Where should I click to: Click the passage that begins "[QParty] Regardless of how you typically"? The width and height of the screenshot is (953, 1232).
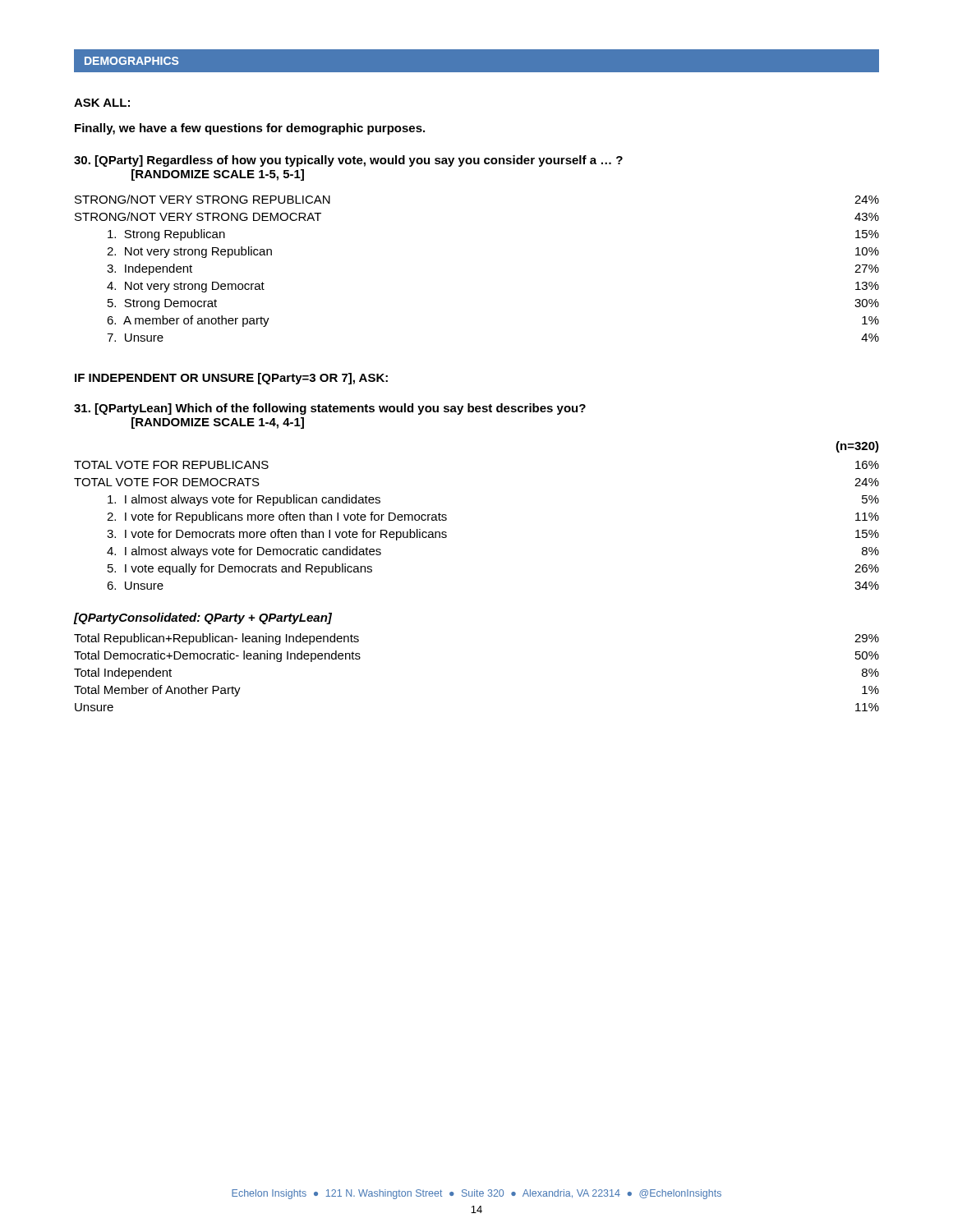pyautogui.click(x=349, y=167)
